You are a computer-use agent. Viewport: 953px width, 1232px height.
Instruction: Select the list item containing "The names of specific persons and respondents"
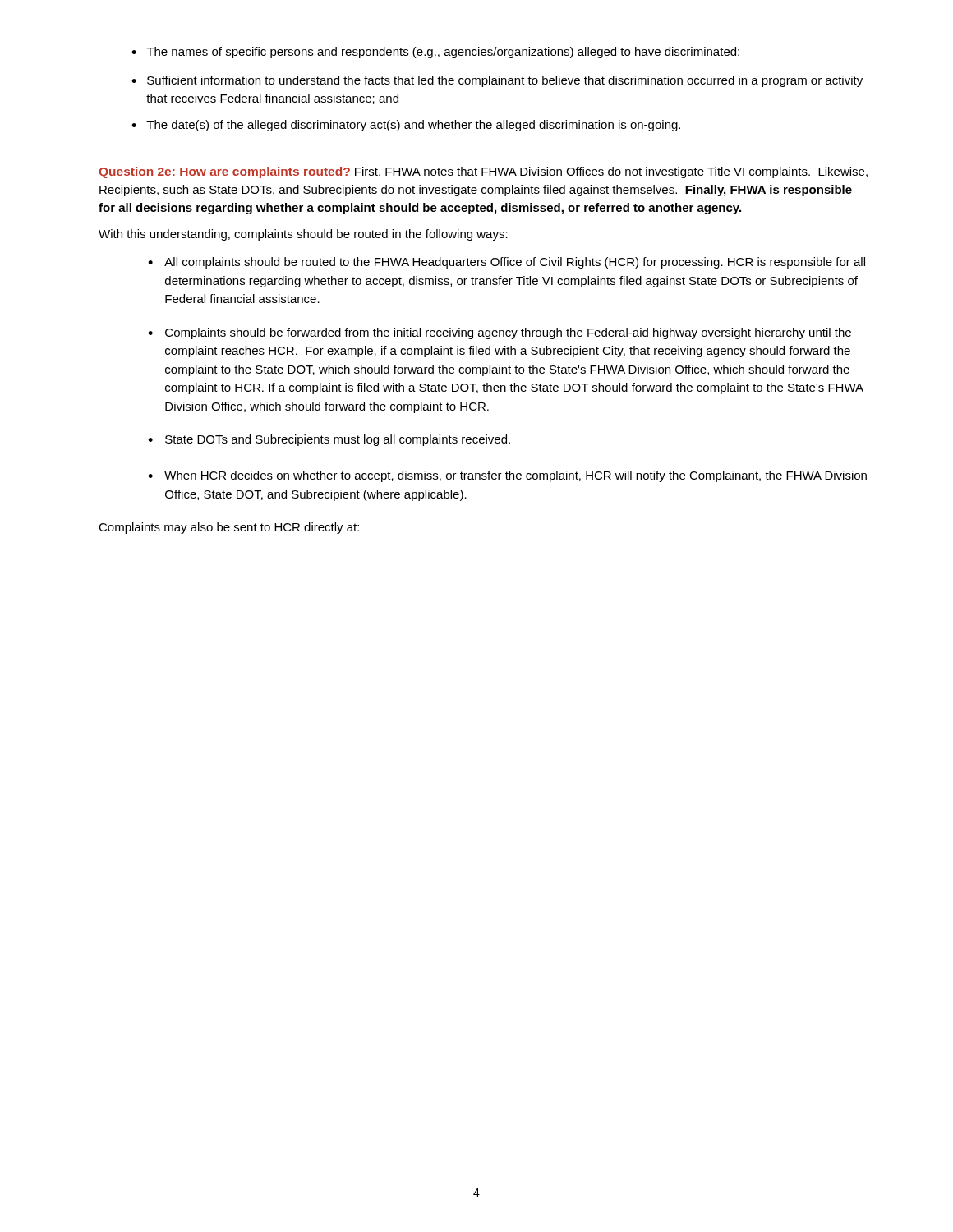coord(443,52)
